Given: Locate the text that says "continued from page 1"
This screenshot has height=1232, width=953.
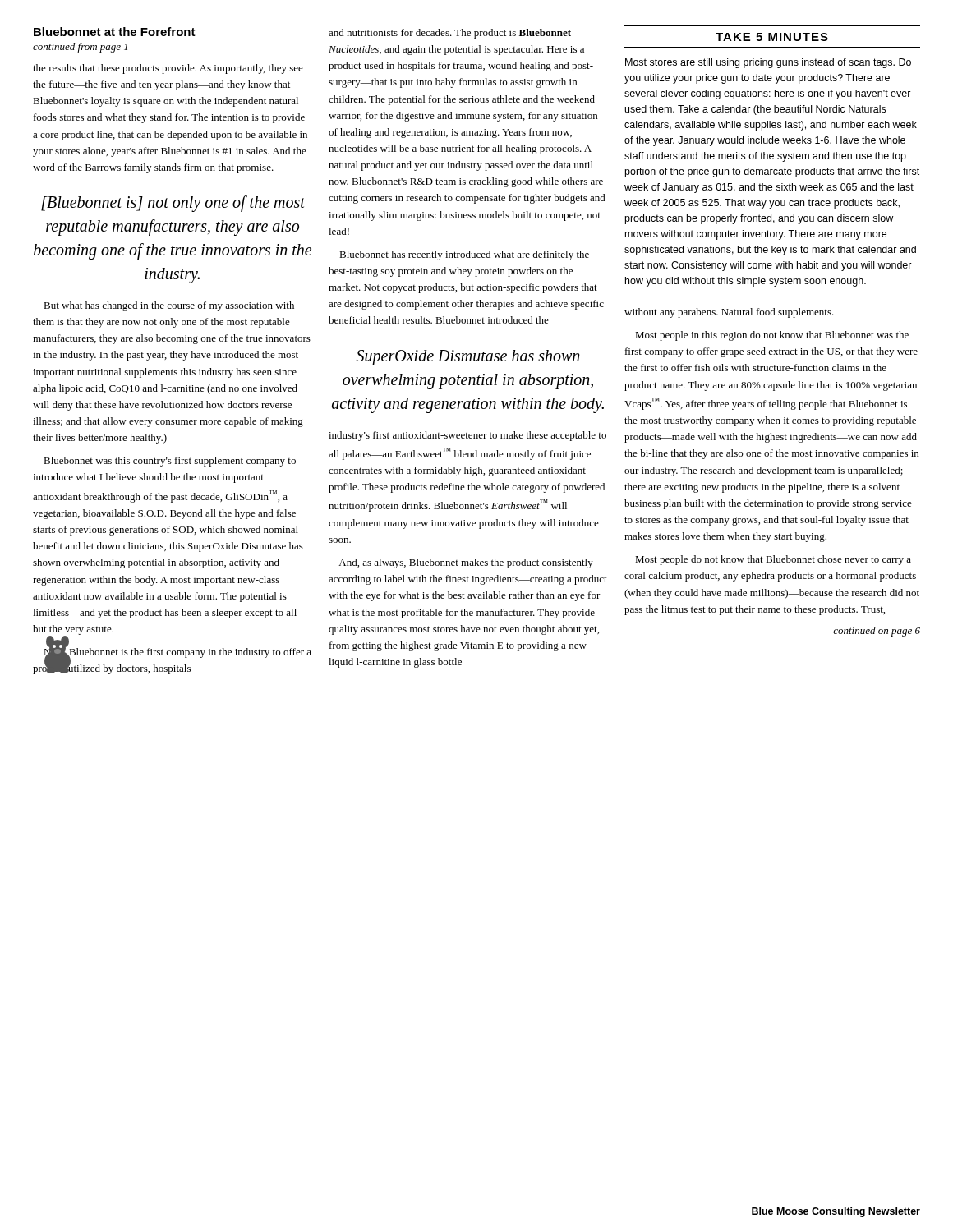Looking at the screenshot, I should [x=81, y=46].
